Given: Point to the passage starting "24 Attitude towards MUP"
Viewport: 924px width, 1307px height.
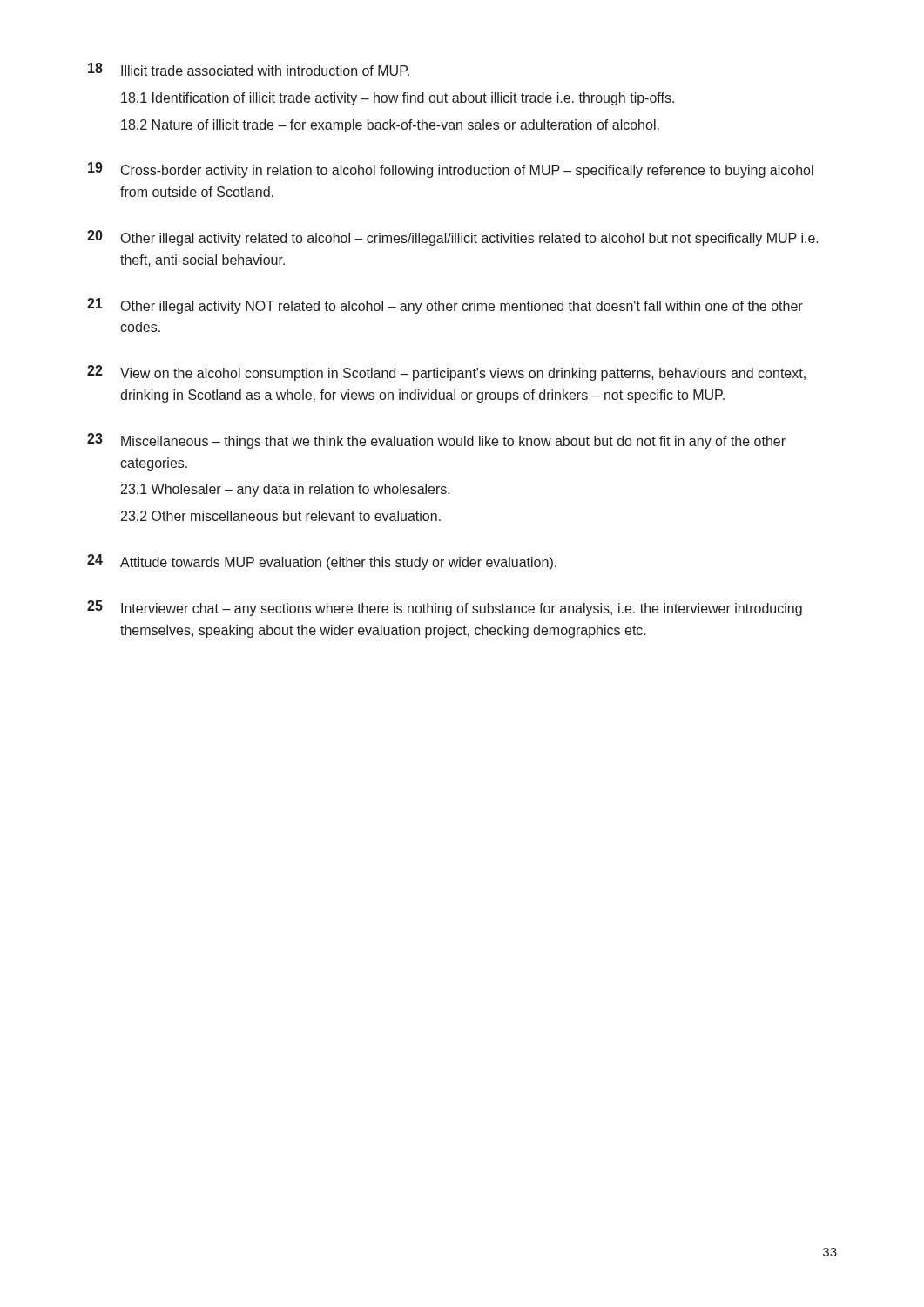Looking at the screenshot, I should pyautogui.click(x=462, y=563).
